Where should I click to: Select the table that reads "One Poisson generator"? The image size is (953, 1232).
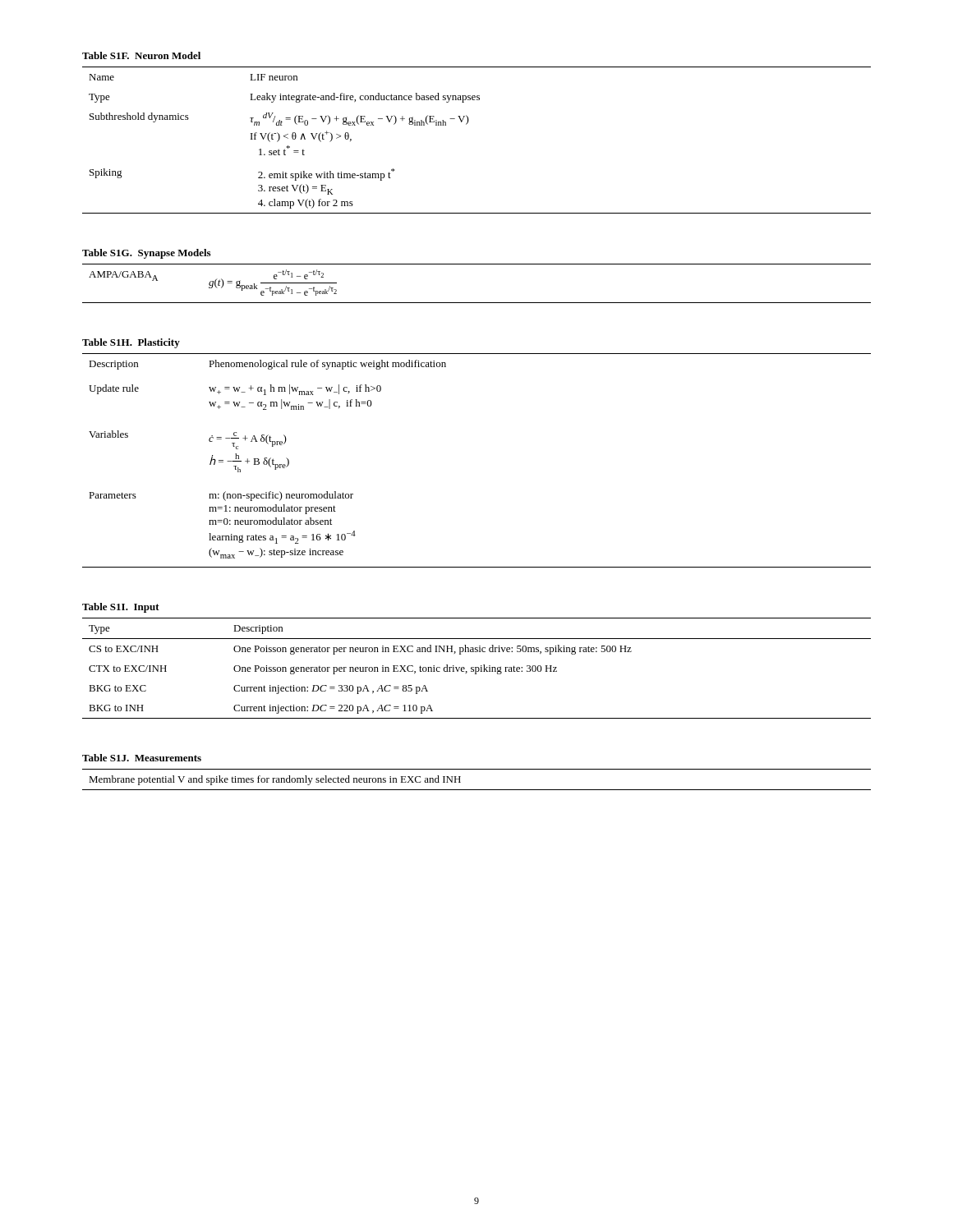476,668
